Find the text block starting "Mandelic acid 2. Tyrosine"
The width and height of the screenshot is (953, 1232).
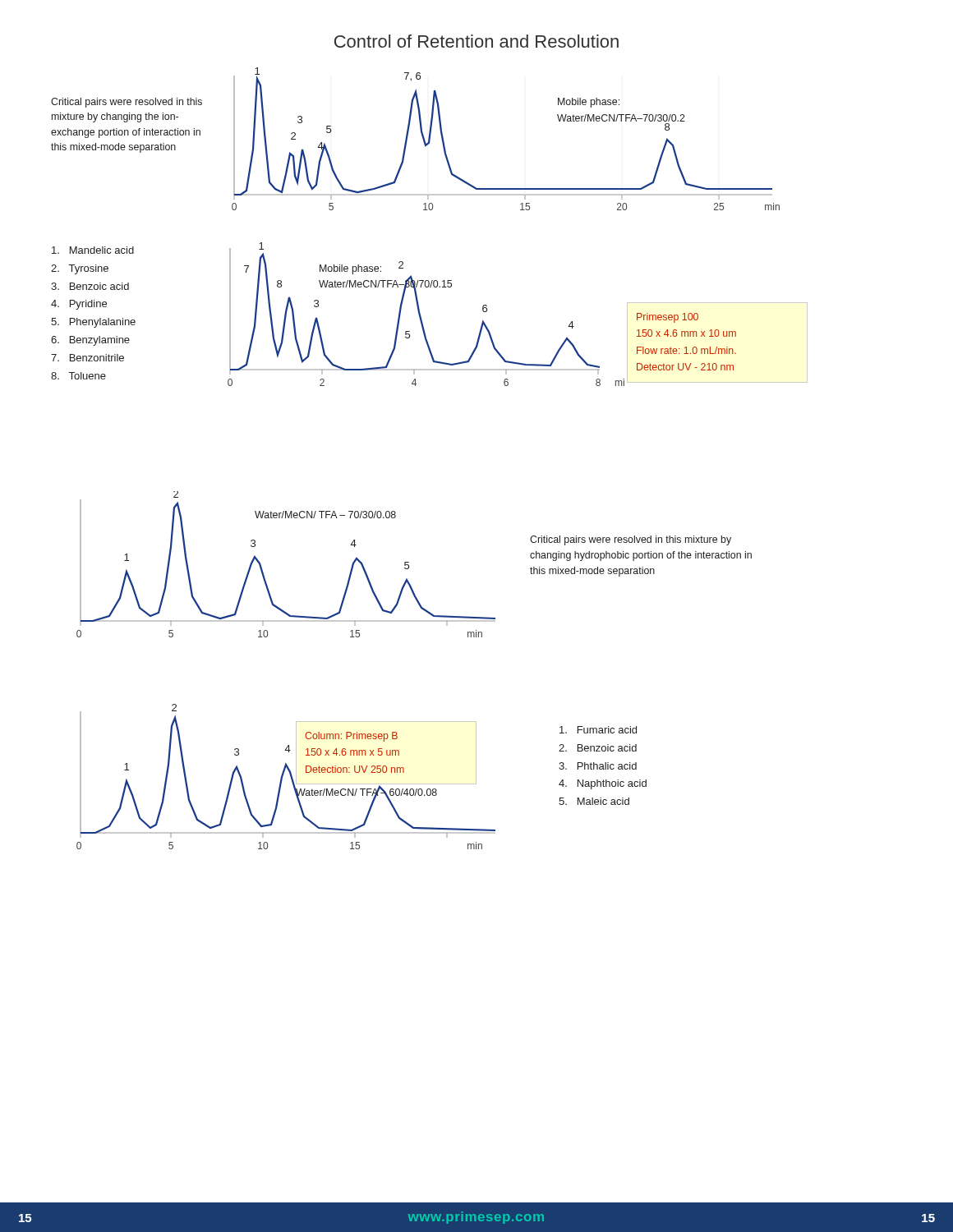137,313
